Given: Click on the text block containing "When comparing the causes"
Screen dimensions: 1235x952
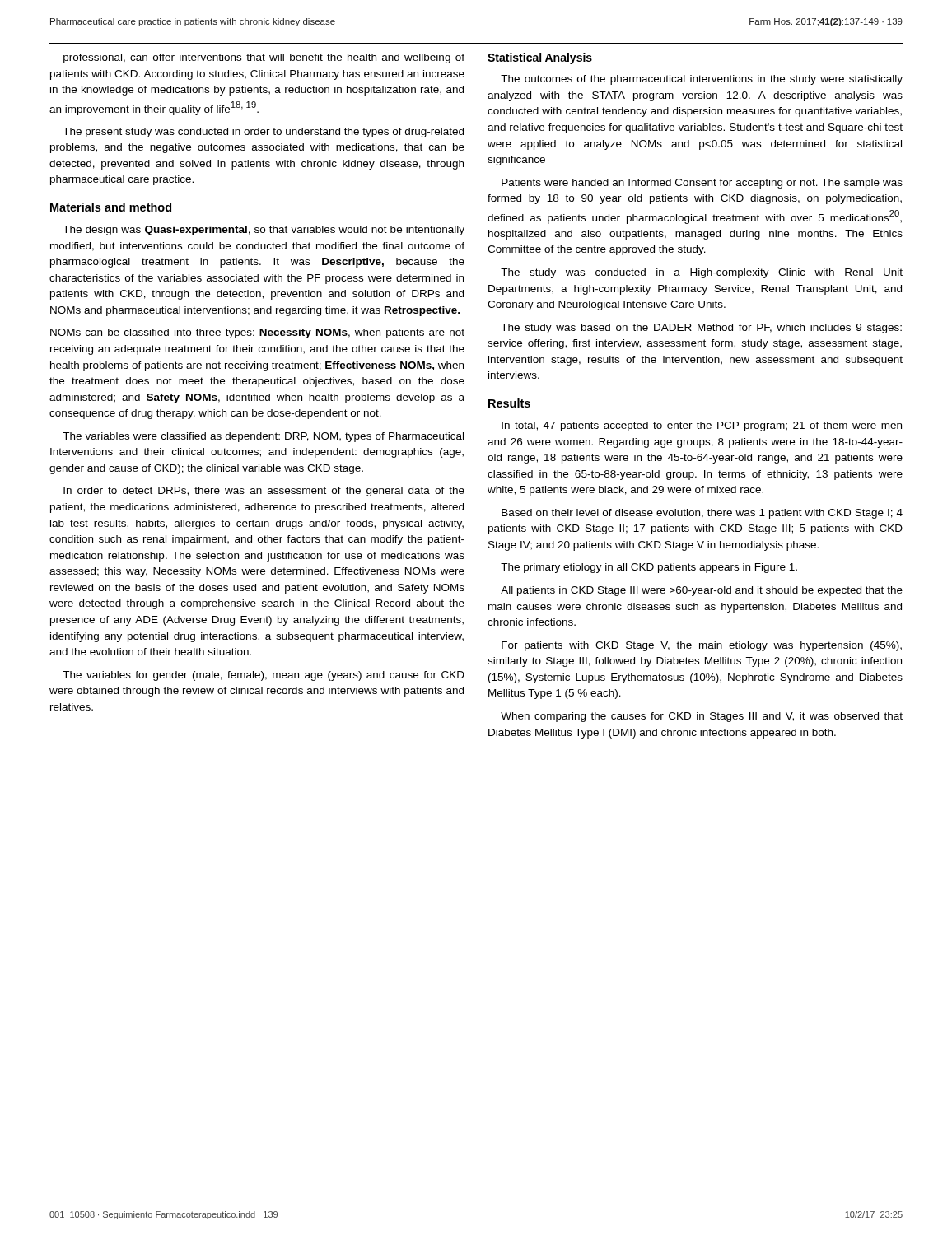Looking at the screenshot, I should point(695,724).
